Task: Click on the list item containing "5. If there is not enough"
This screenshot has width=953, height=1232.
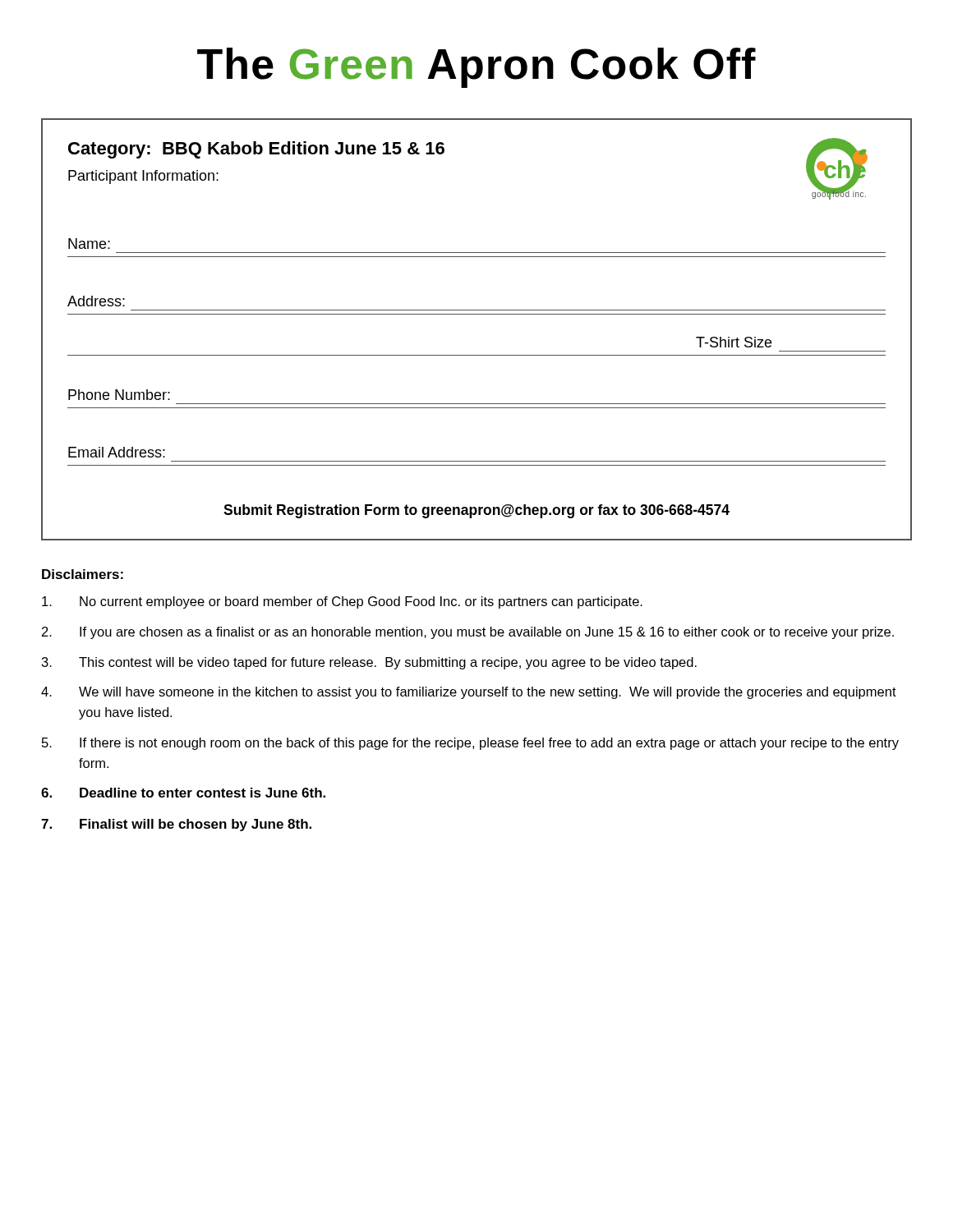Action: click(476, 753)
